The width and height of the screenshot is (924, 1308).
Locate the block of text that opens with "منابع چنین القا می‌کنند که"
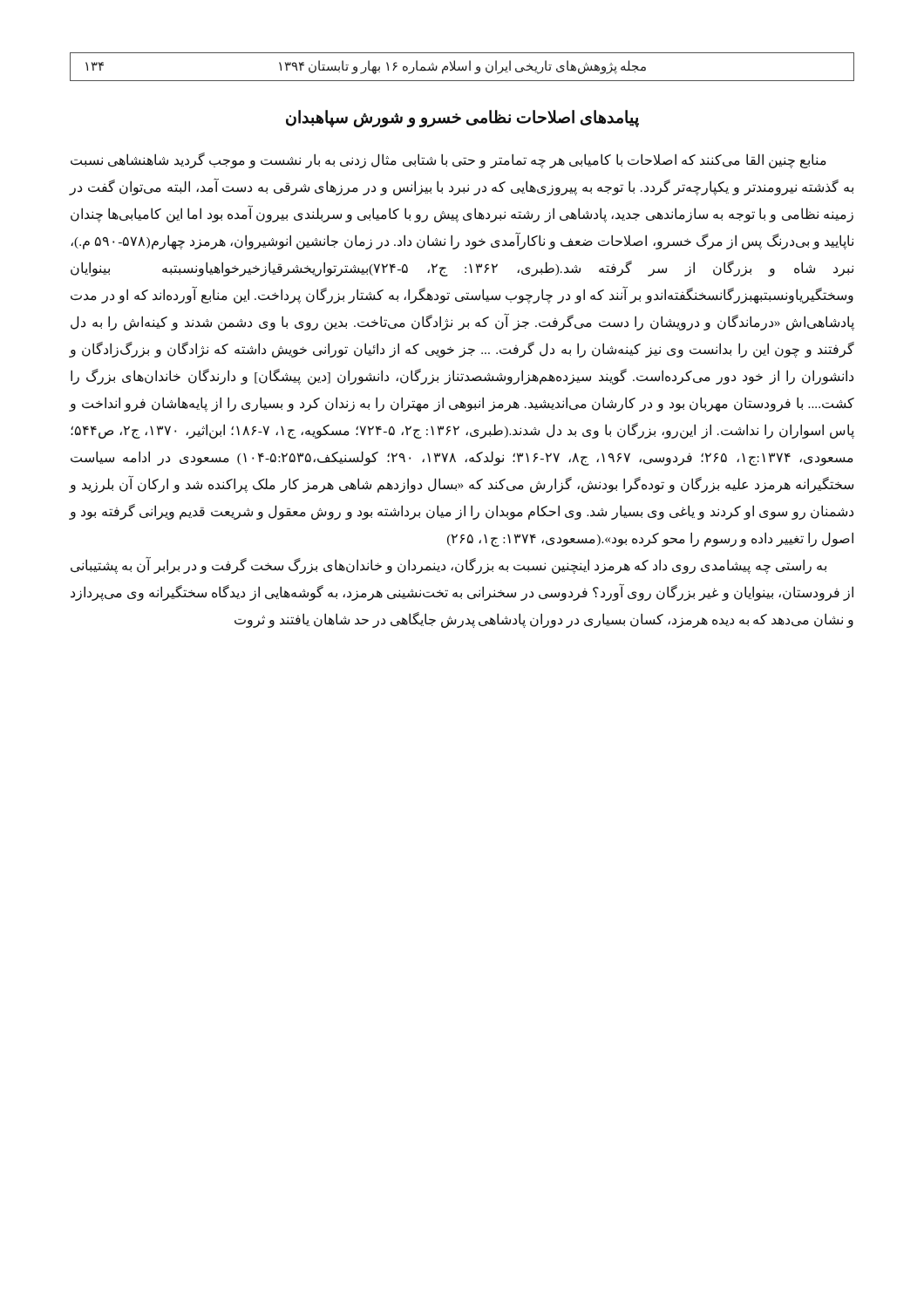462,390
